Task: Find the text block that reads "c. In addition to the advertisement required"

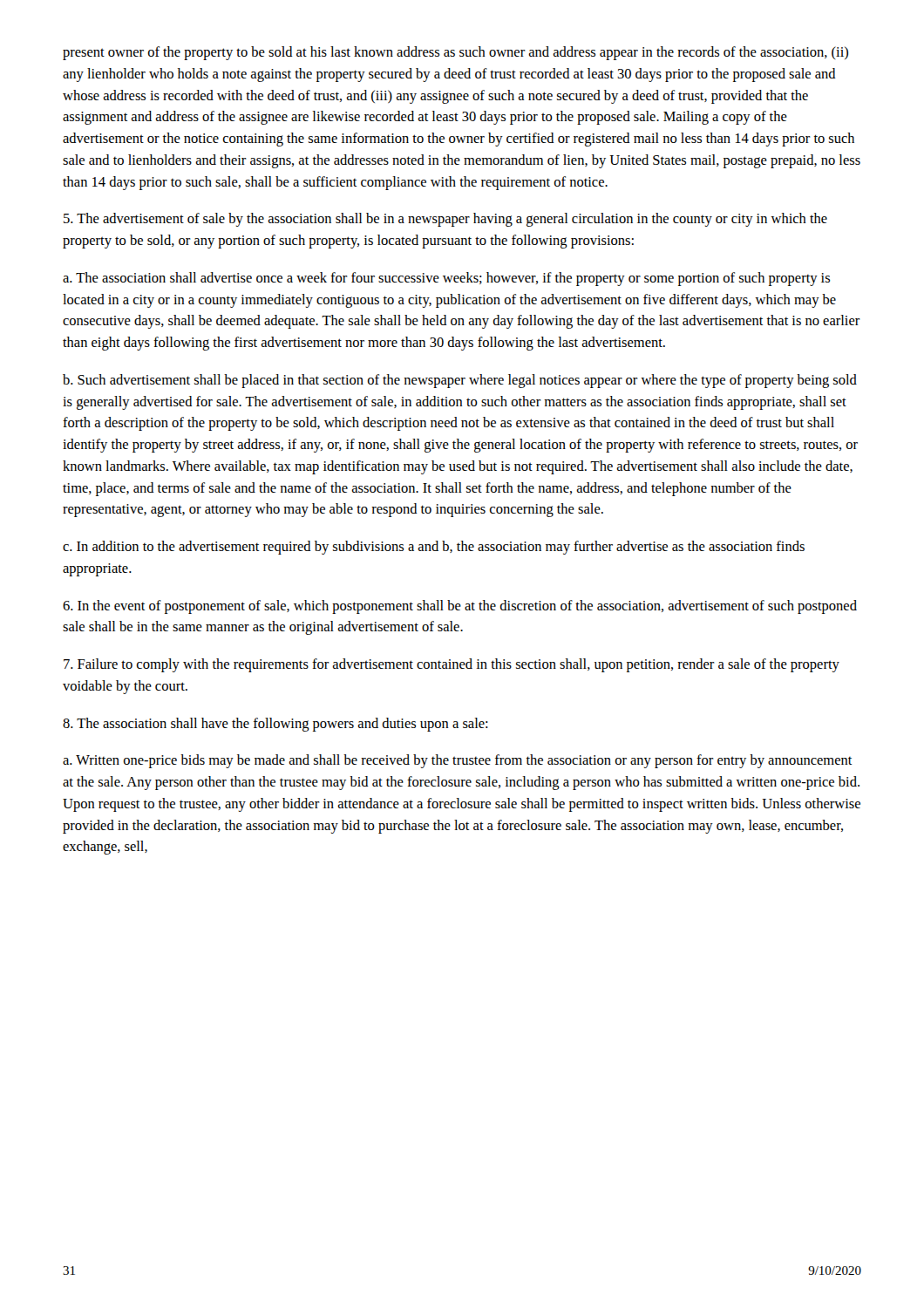Action: [x=434, y=557]
